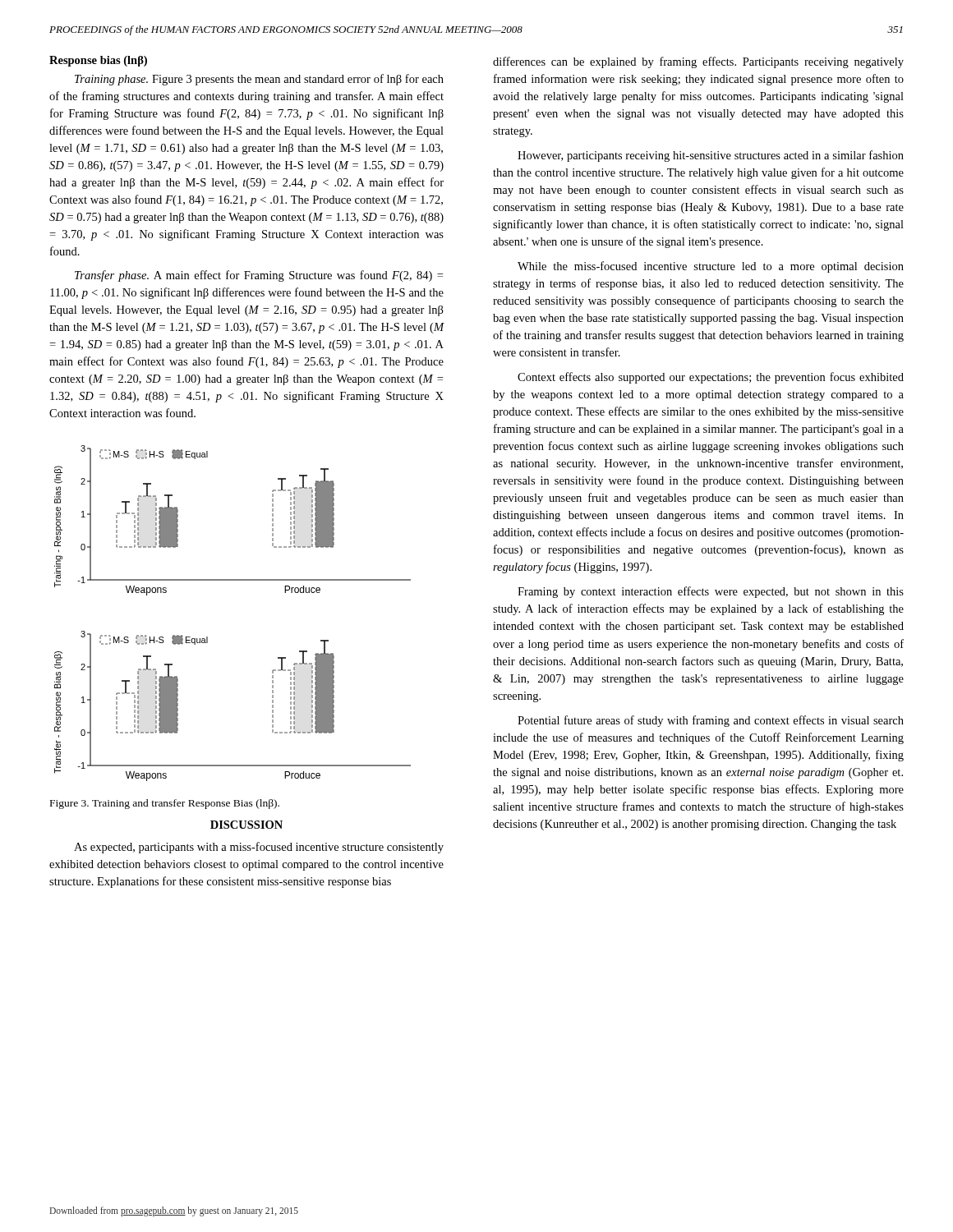Find the block on this page that starts "As expected, participants with"
Viewport: 953px width, 1232px height.
[x=246, y=865]
